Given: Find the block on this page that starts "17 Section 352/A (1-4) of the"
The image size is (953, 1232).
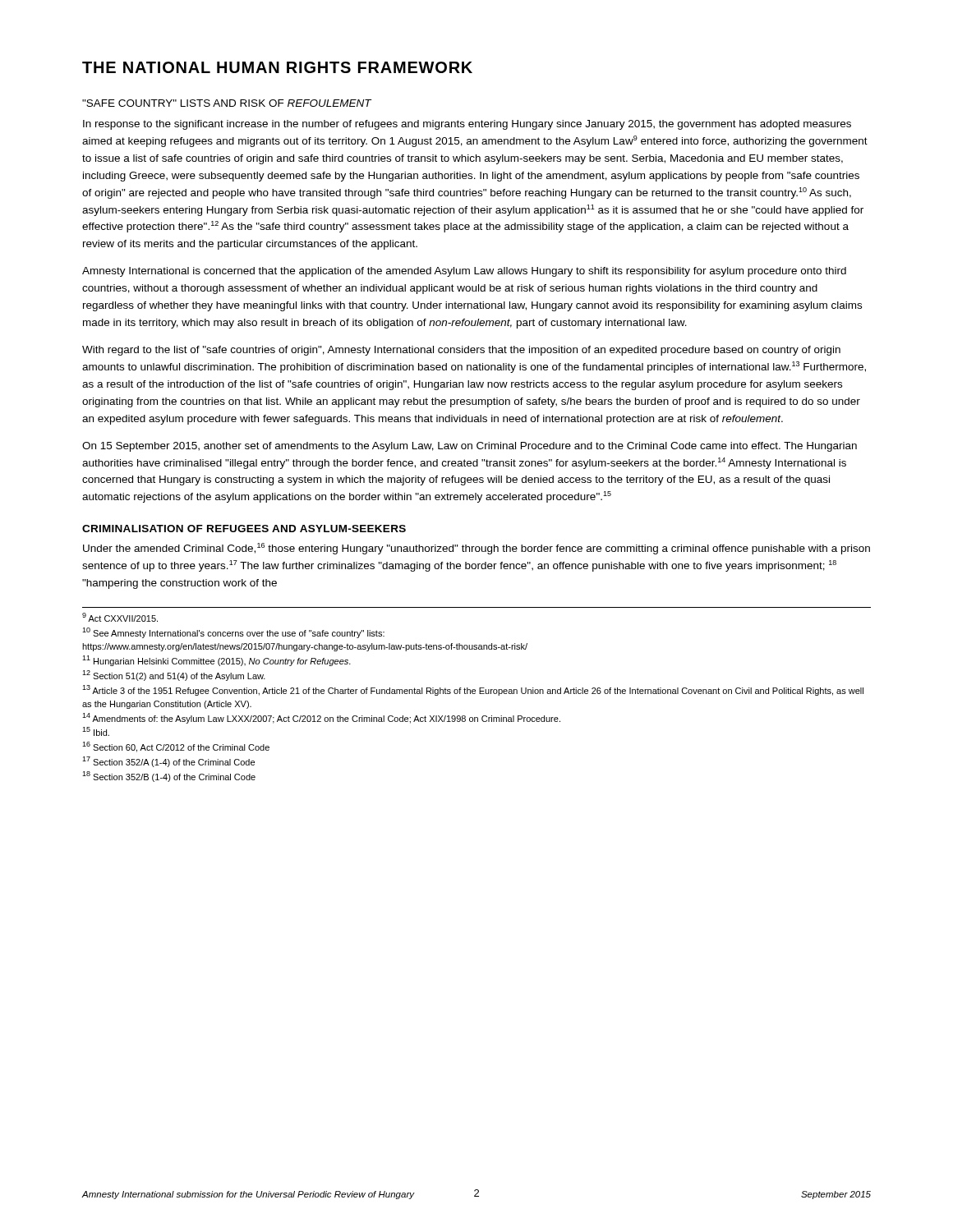Looking at the screenshot, I should click(168, 762).
